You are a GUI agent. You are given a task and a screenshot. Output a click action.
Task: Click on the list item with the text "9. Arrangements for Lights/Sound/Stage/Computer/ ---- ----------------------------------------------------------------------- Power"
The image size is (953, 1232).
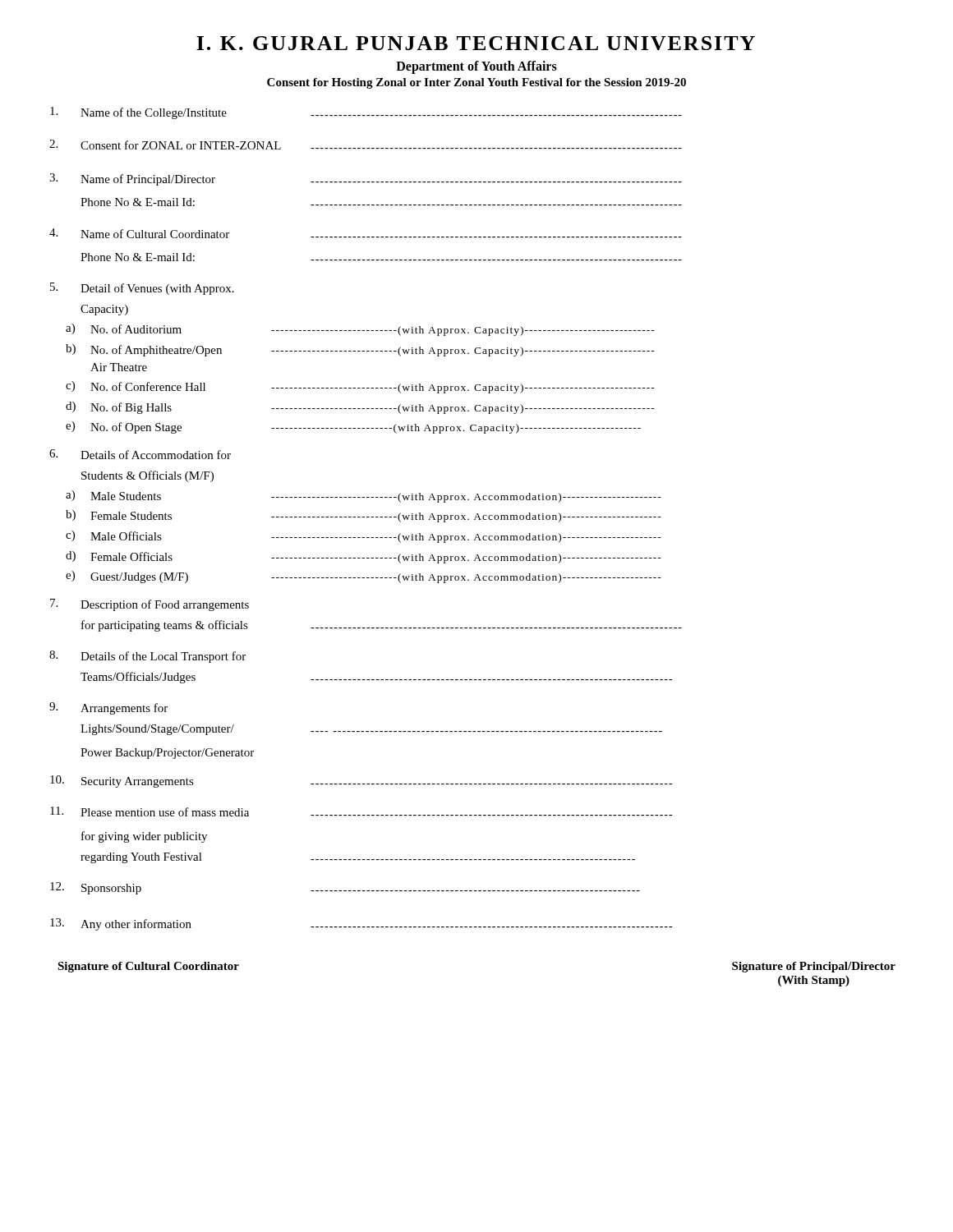pos(476,730)
